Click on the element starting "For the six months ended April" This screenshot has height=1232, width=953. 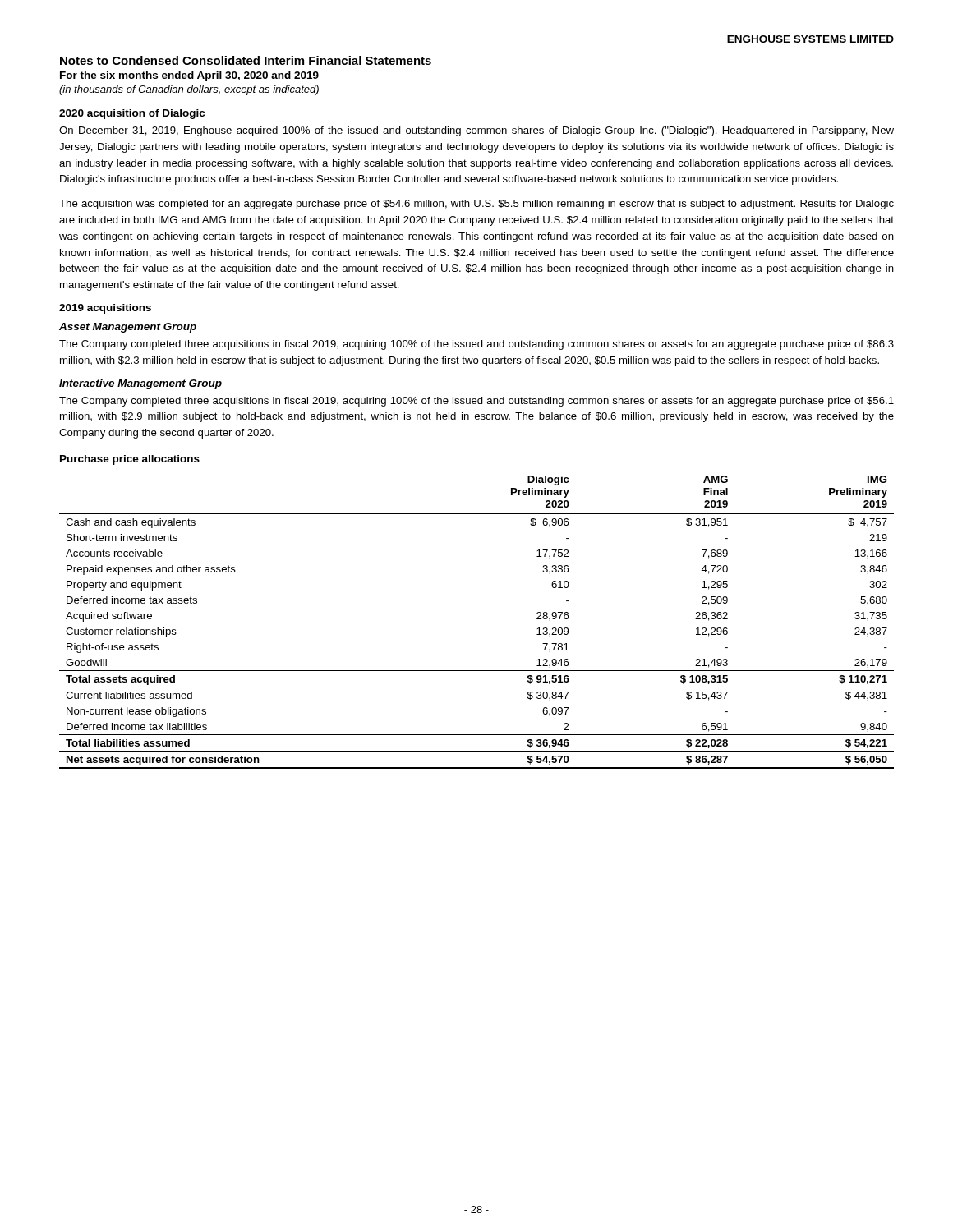(189, 75)
